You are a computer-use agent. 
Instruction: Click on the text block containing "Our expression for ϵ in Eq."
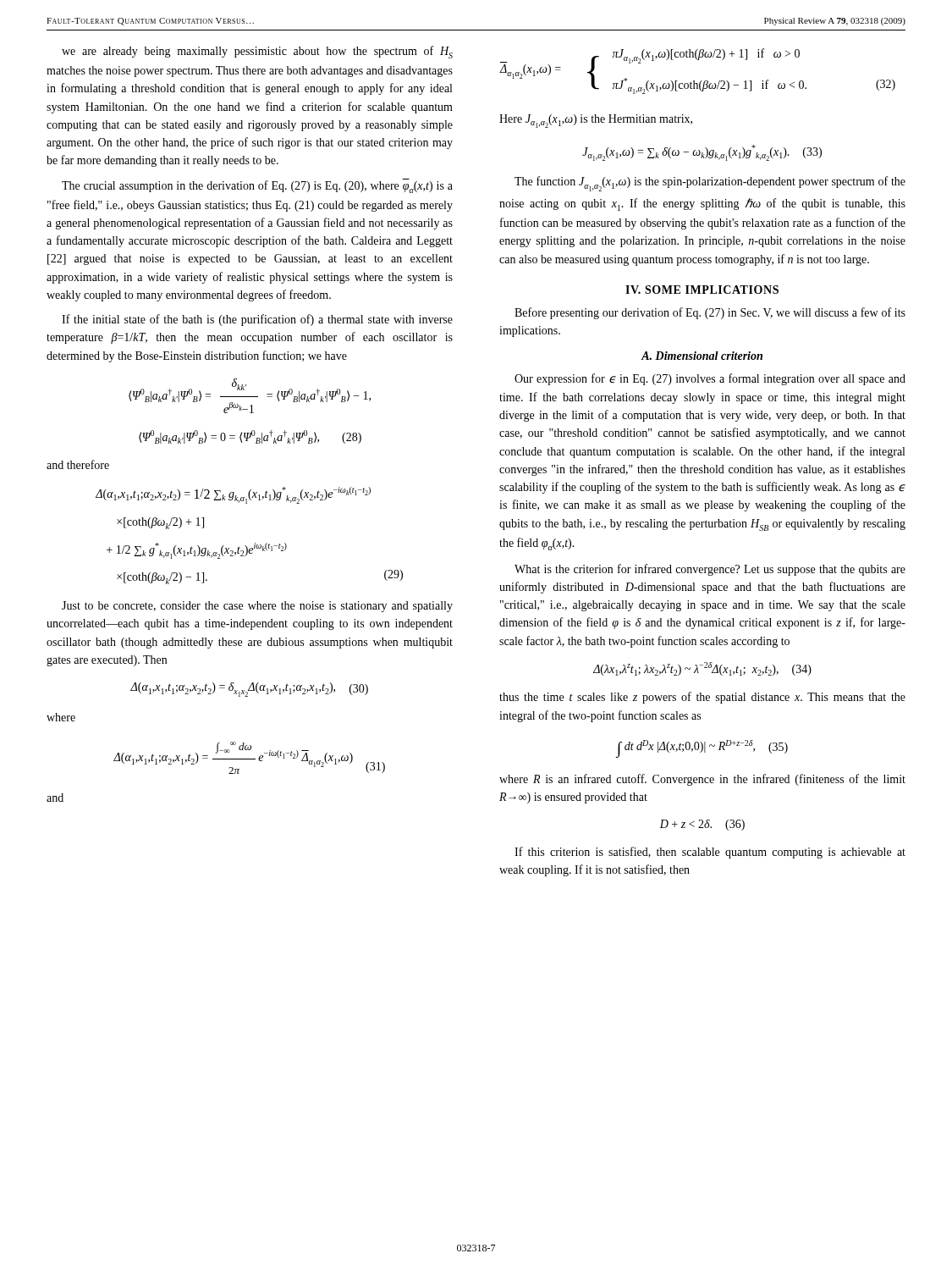click(702, 462)
